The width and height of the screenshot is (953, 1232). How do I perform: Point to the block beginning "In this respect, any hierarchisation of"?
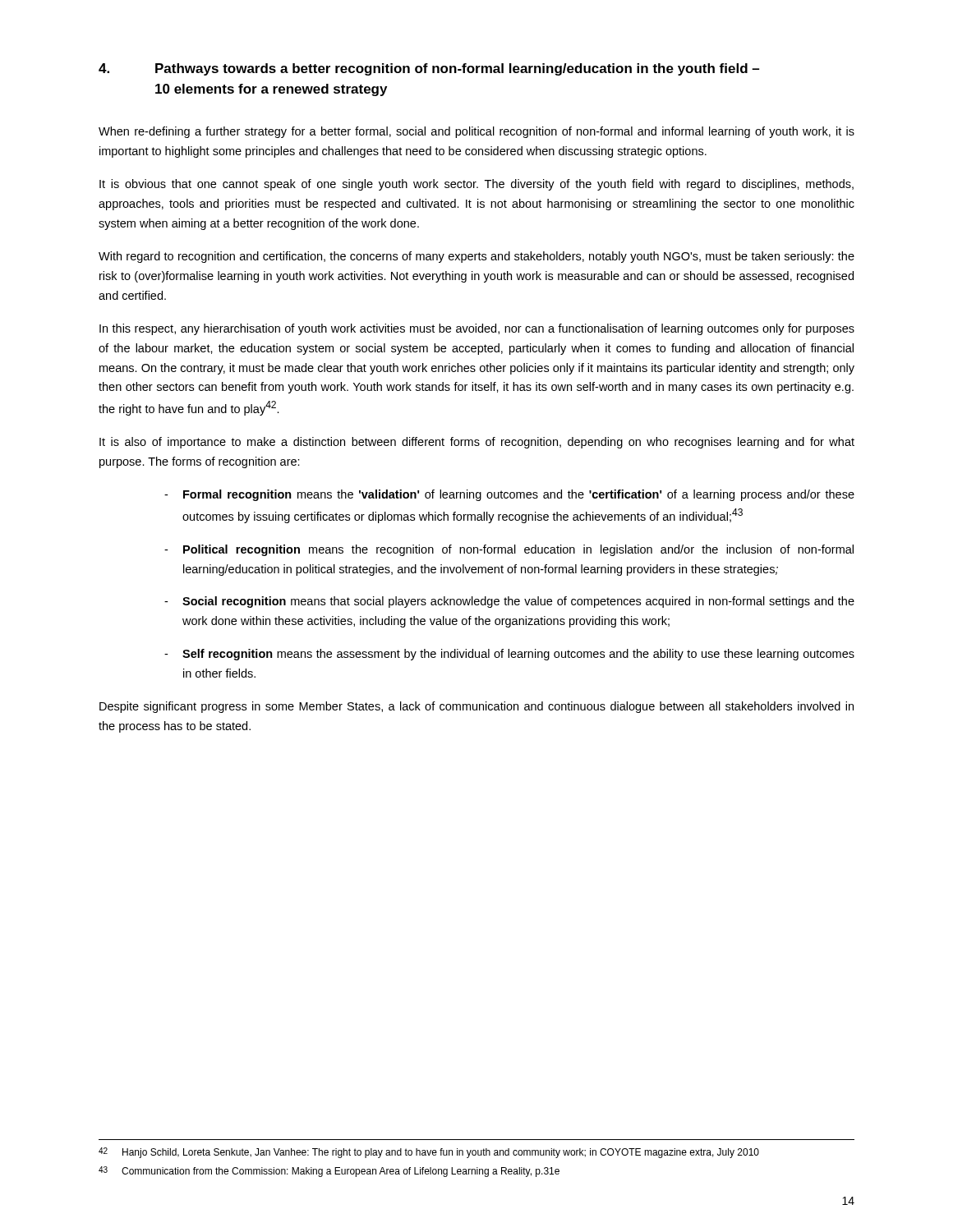tap(476, 369)
